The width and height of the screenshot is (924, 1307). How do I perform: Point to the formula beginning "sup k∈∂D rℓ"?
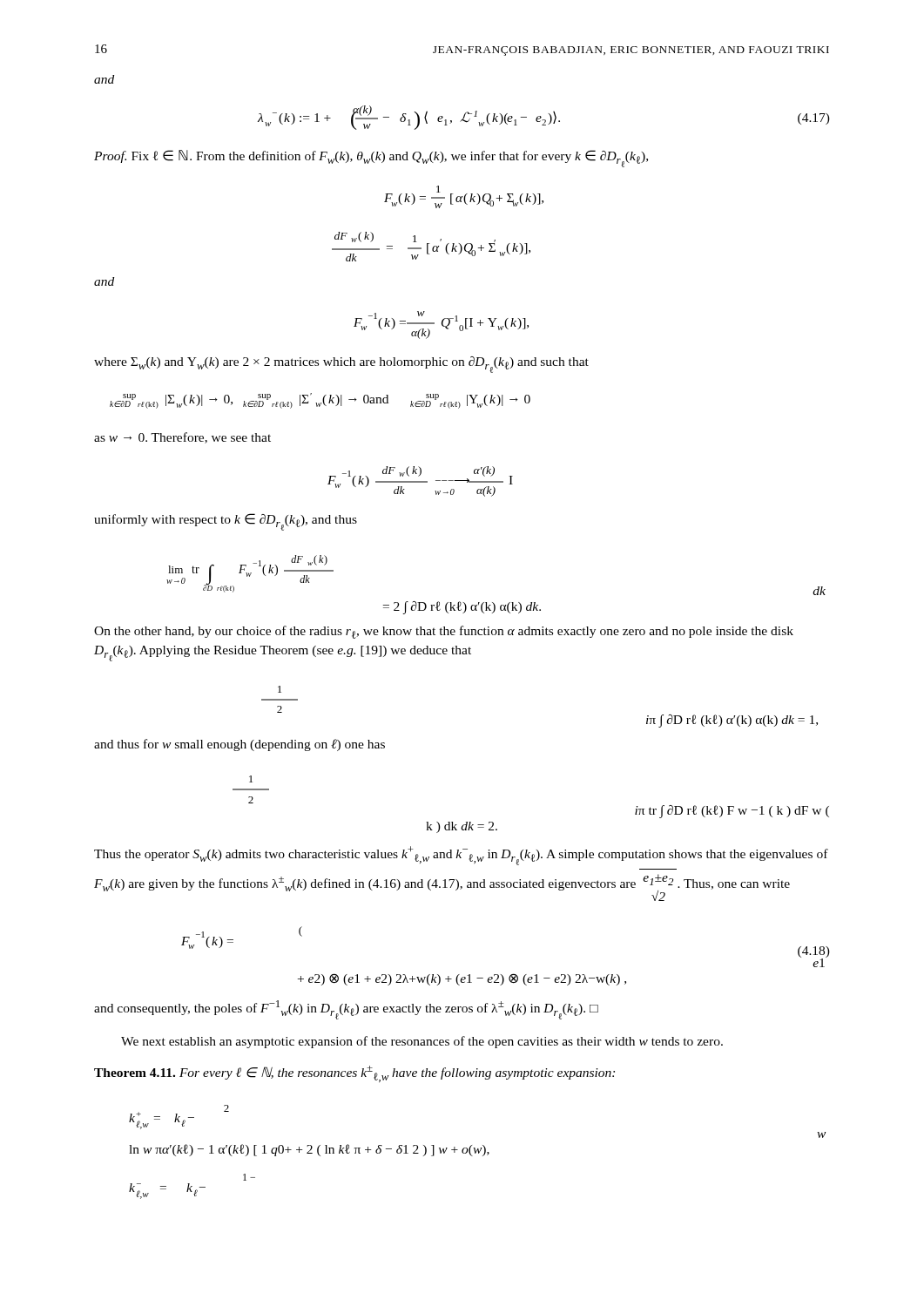(x=462, y=401)
